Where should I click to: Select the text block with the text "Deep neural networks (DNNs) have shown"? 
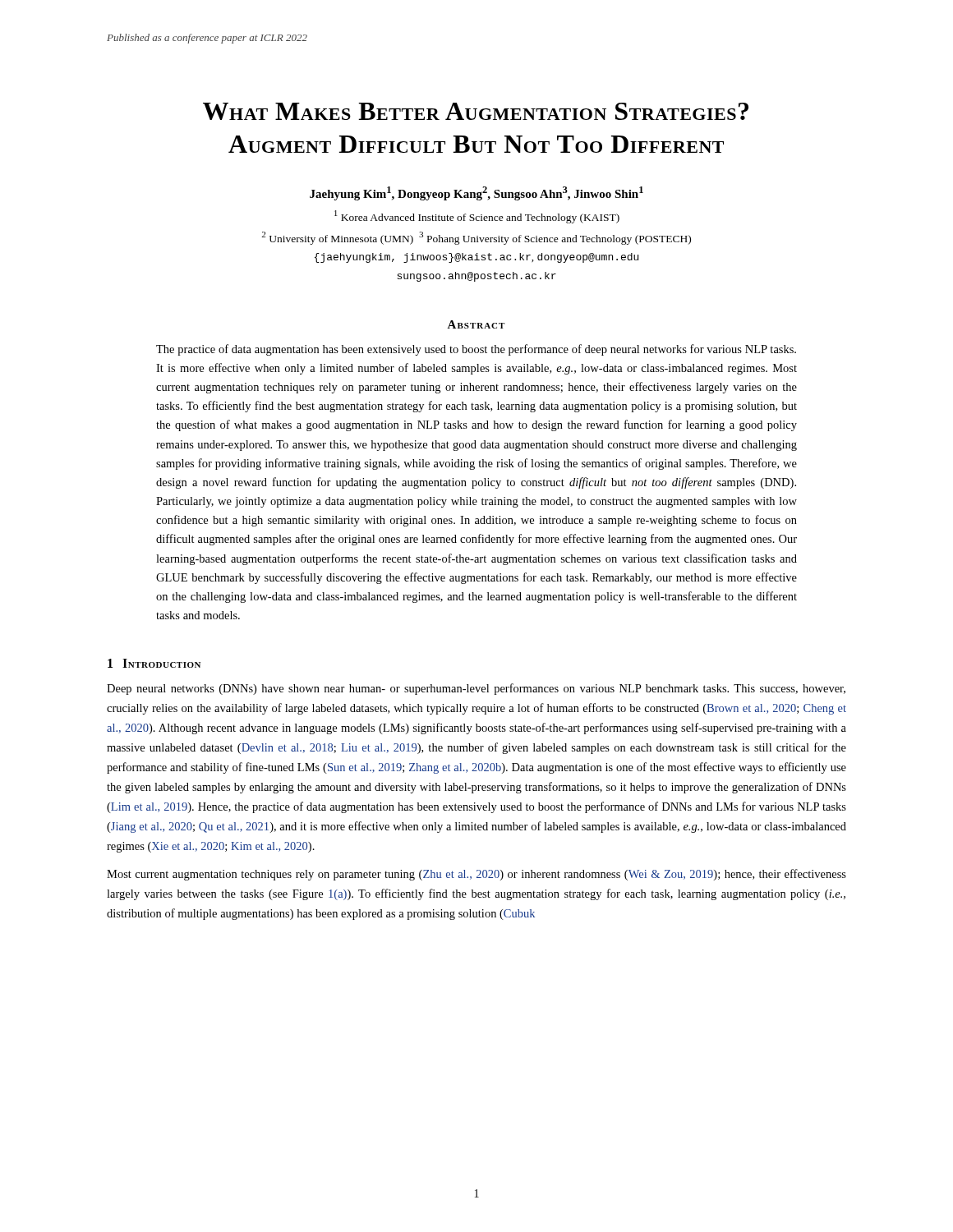pos(476,767)
